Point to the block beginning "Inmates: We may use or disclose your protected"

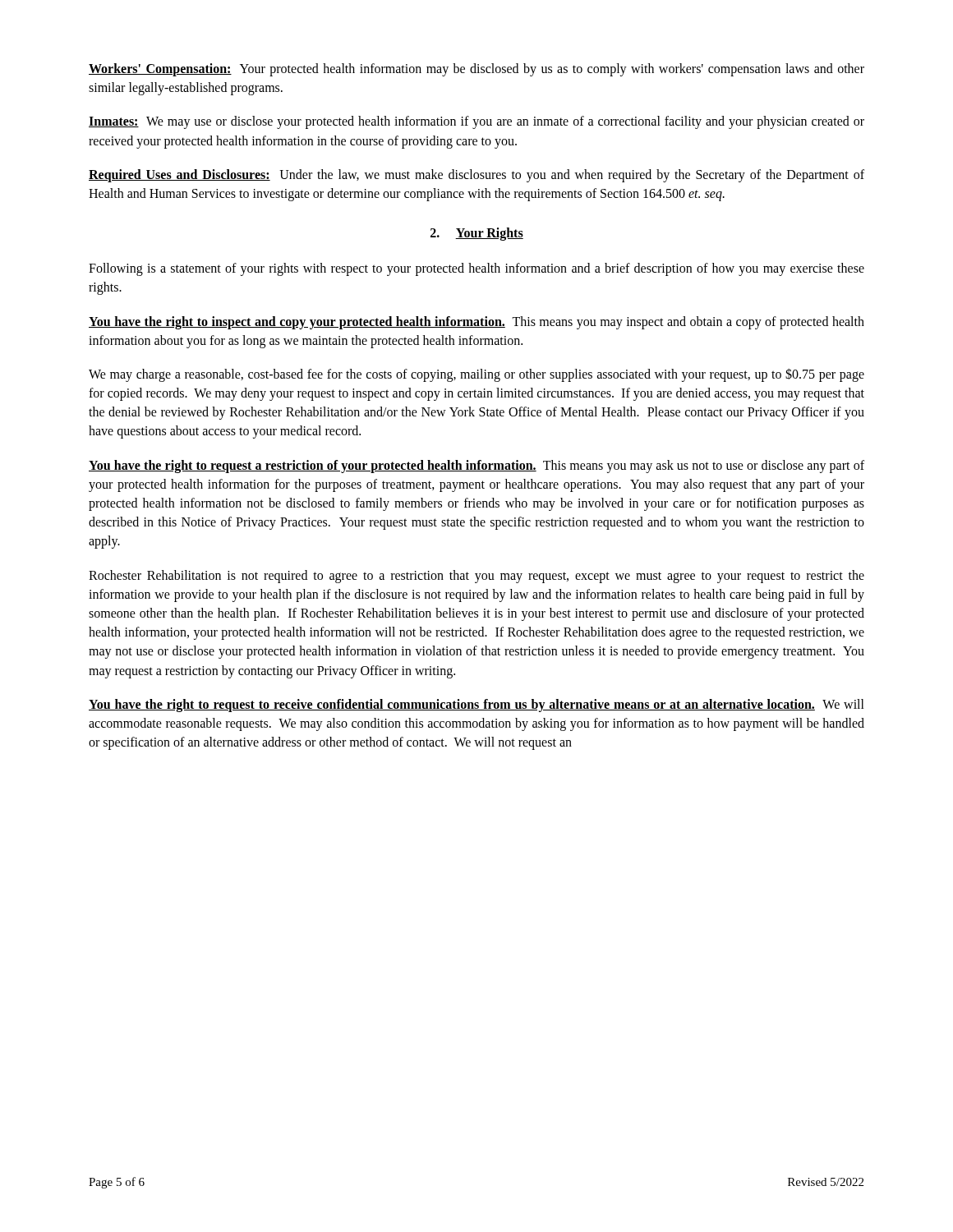(476, 131)
